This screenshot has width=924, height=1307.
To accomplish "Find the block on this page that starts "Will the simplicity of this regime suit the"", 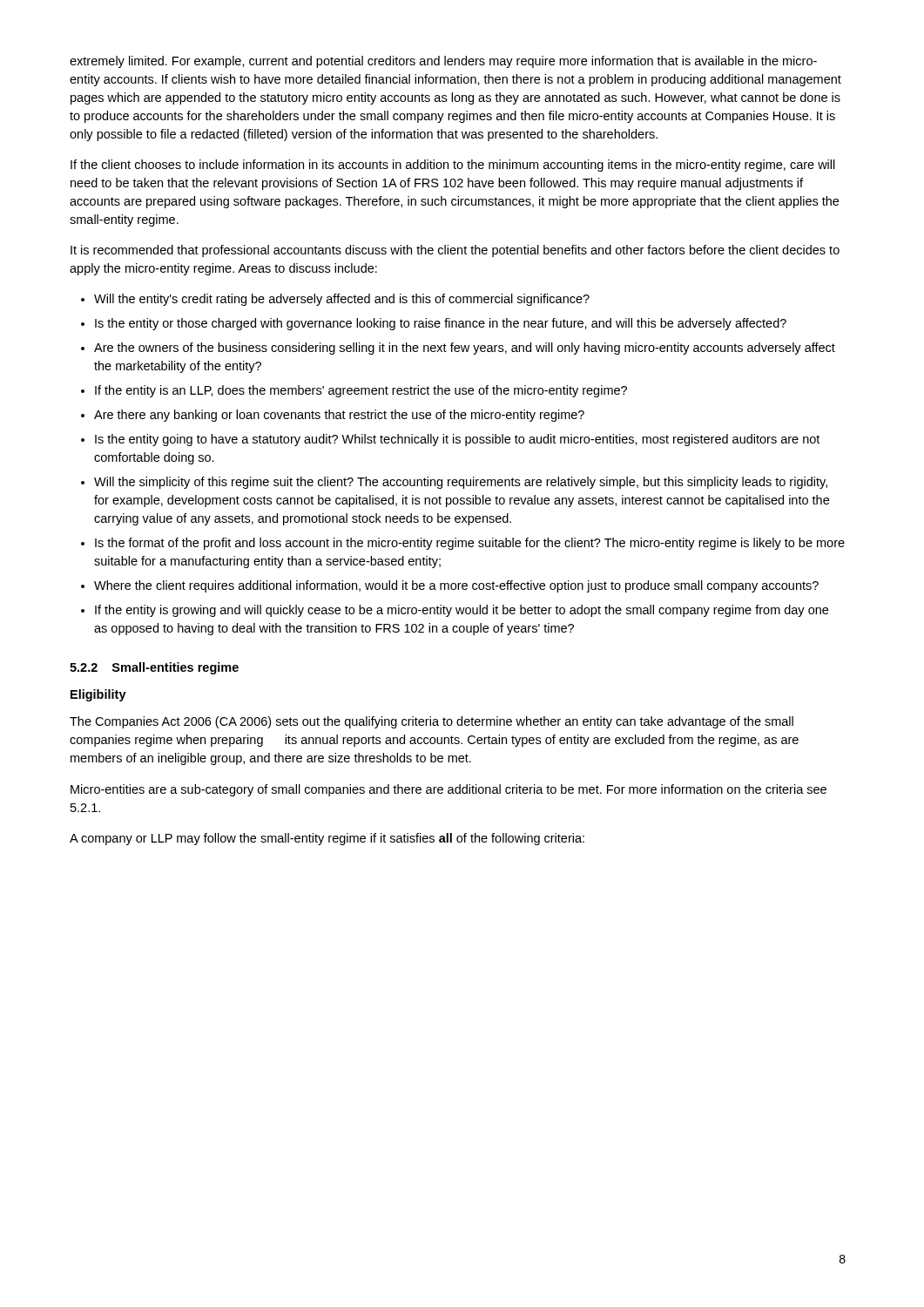I will click(x=462, y=500).
